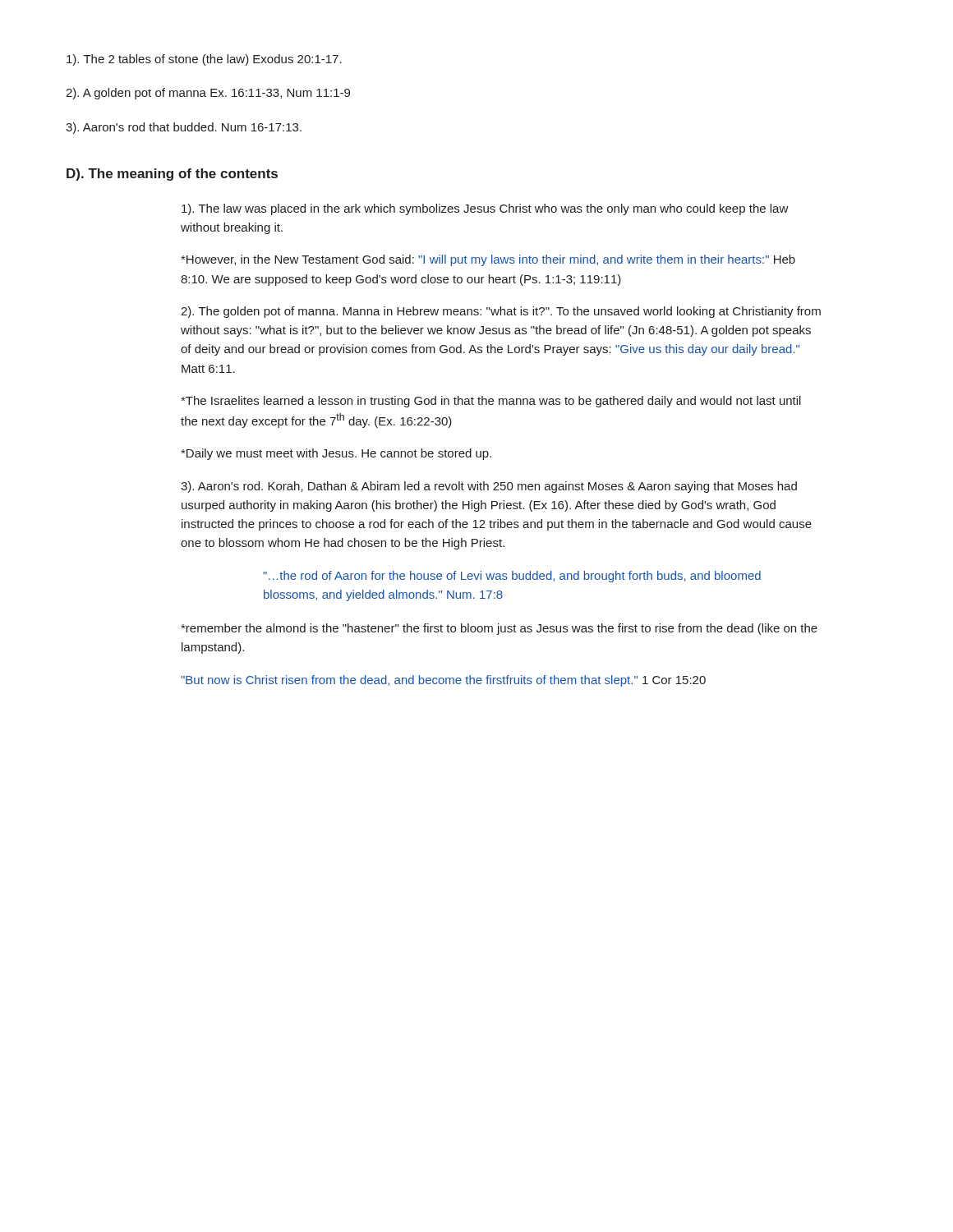The height and width of the screenshot is (1232, 953).
Task: Where is the passage that starts "The Israelites learned a lesson in trusting God"?
Action: (x=491, y=411)
